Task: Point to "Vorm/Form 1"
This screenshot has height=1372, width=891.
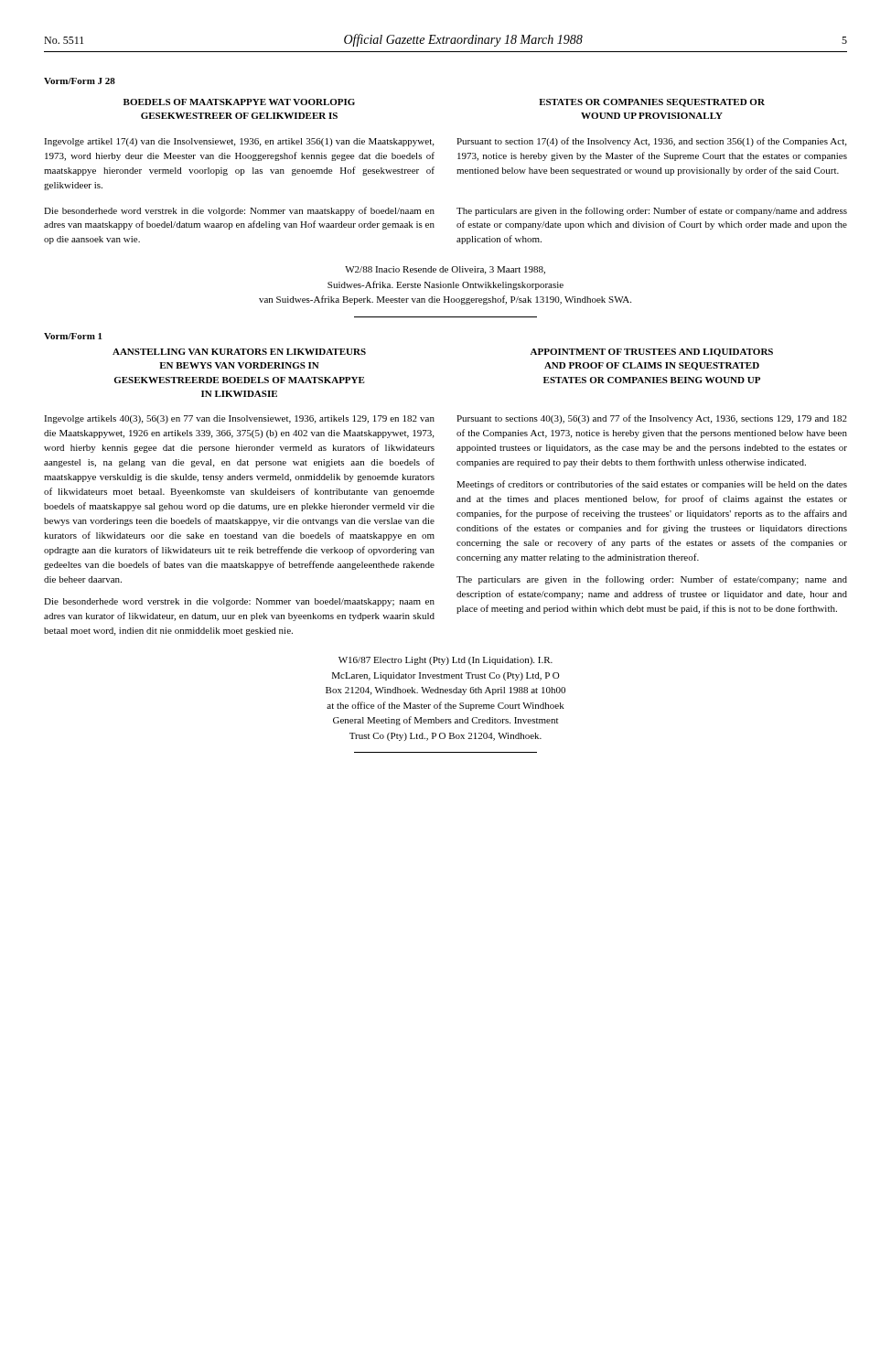Action: pyautogui.click(x=73, y=336)
